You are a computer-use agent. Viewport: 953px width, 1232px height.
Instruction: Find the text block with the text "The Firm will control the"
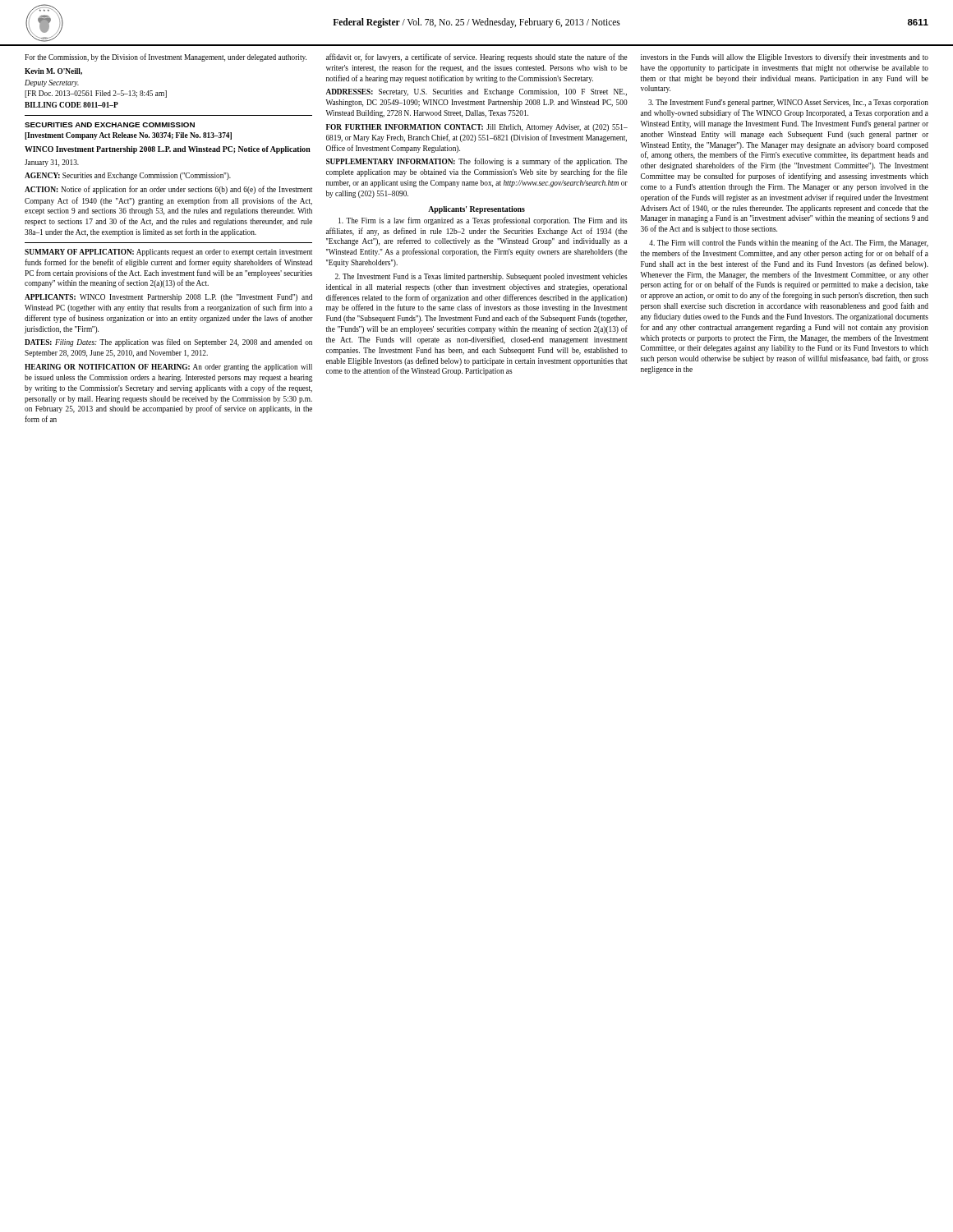tap(784, 306)
